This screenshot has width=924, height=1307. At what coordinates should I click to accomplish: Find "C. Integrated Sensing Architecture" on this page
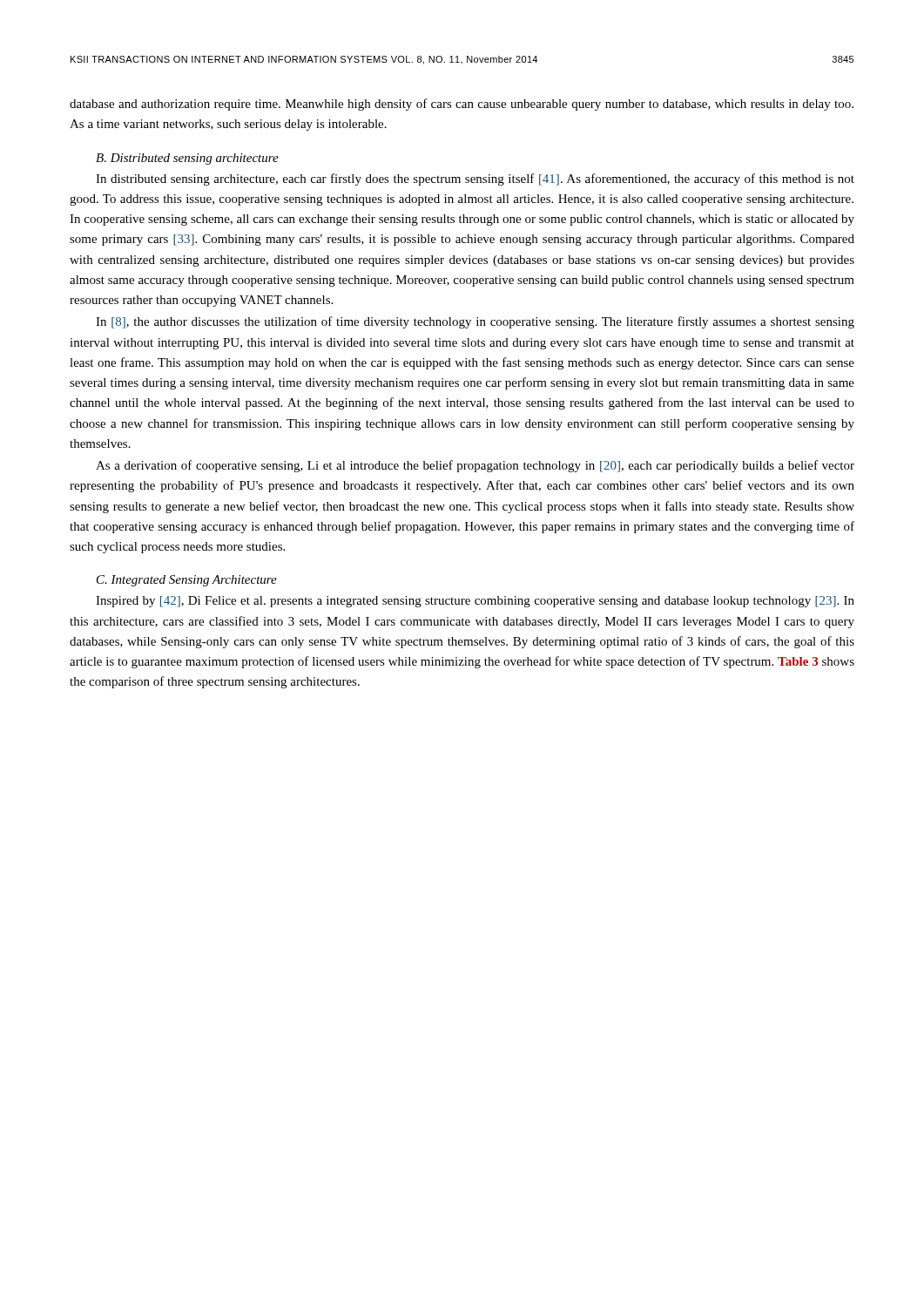coord(186,580)
